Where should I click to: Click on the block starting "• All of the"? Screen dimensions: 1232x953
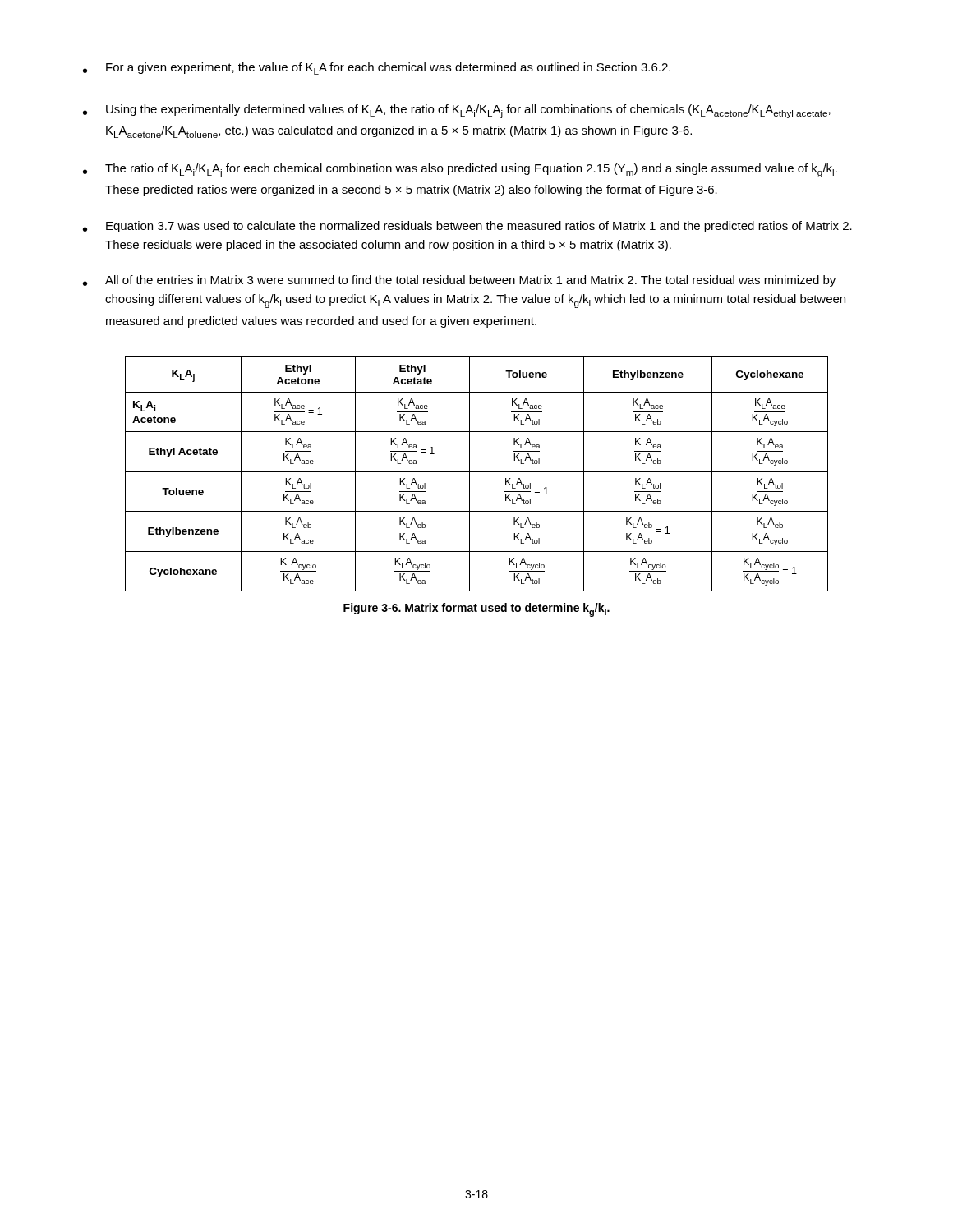pyautogui.click(x=476, y=300)
